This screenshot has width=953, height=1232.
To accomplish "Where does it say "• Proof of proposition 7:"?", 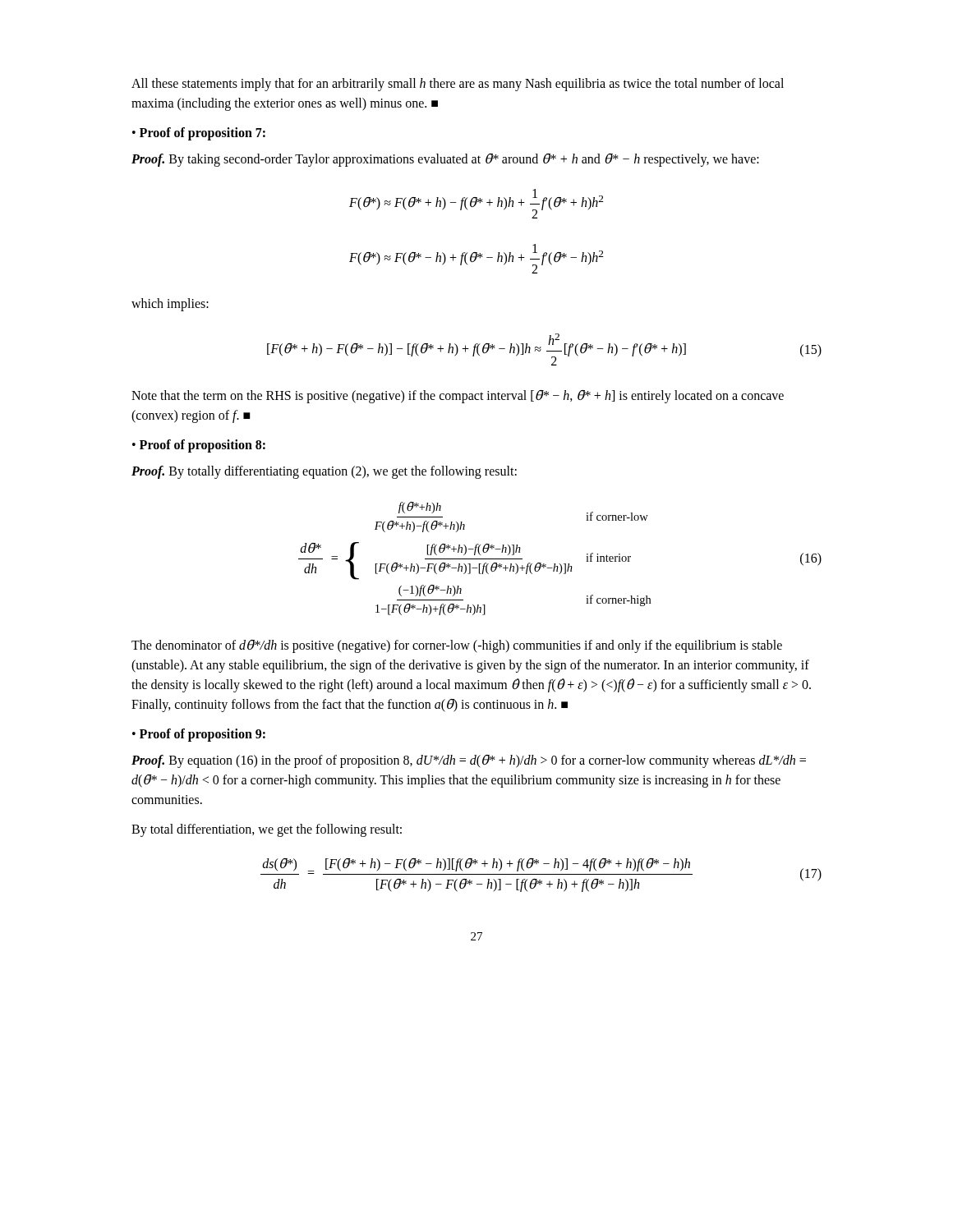I will tap(199, 133).
